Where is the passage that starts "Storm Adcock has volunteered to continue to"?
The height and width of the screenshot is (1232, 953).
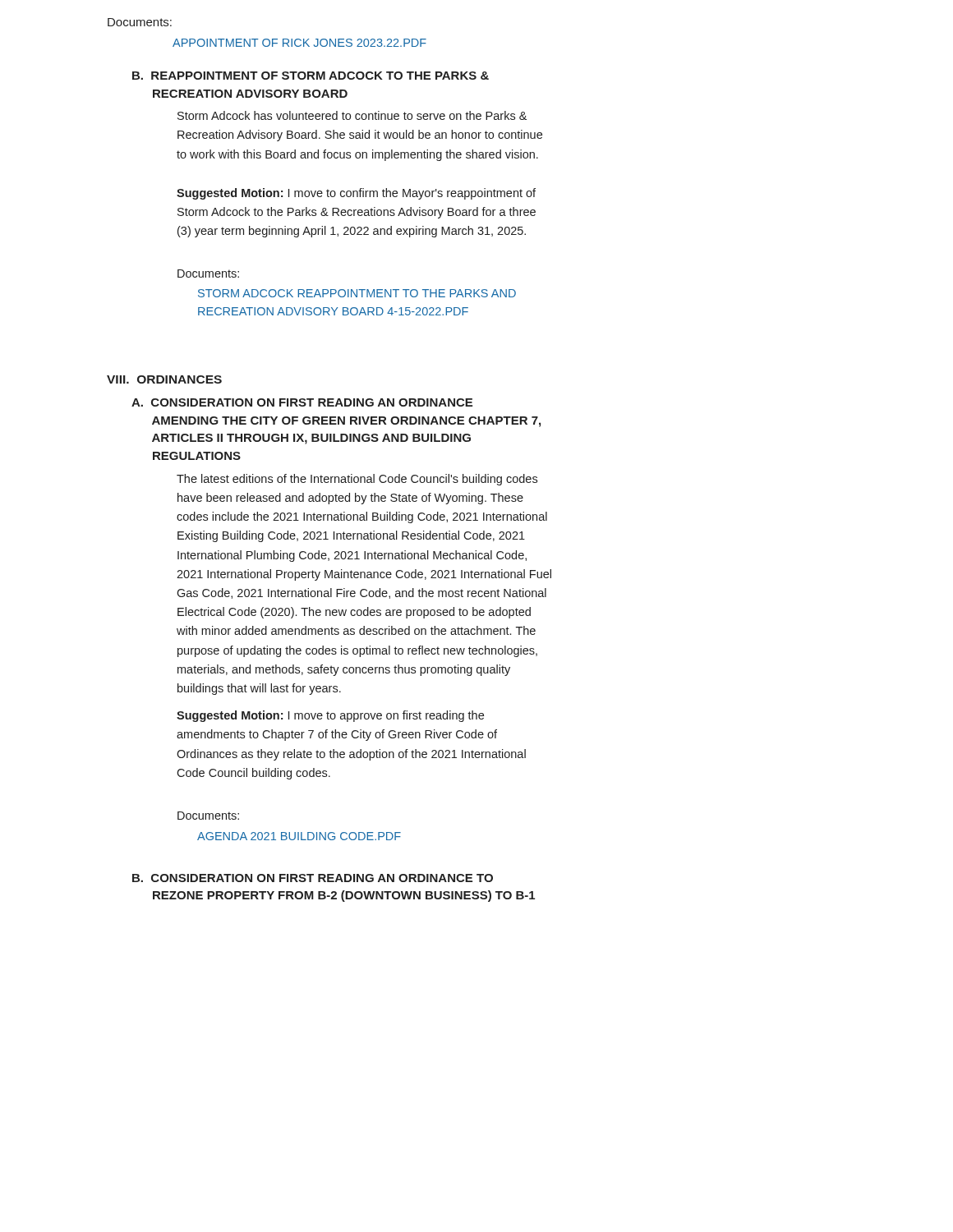tap(360, 135)
